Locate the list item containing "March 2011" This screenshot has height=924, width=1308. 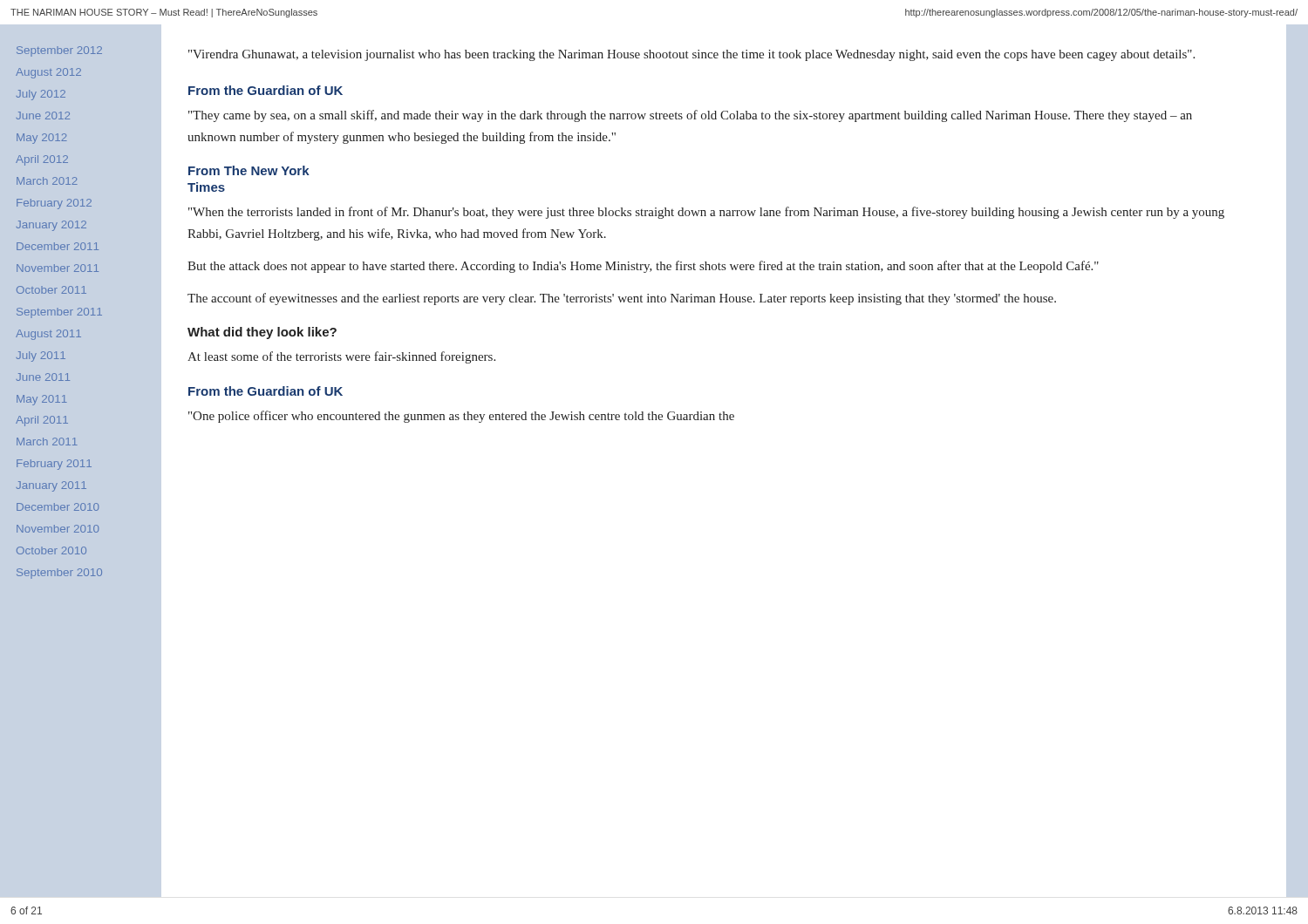click(84, 443)
